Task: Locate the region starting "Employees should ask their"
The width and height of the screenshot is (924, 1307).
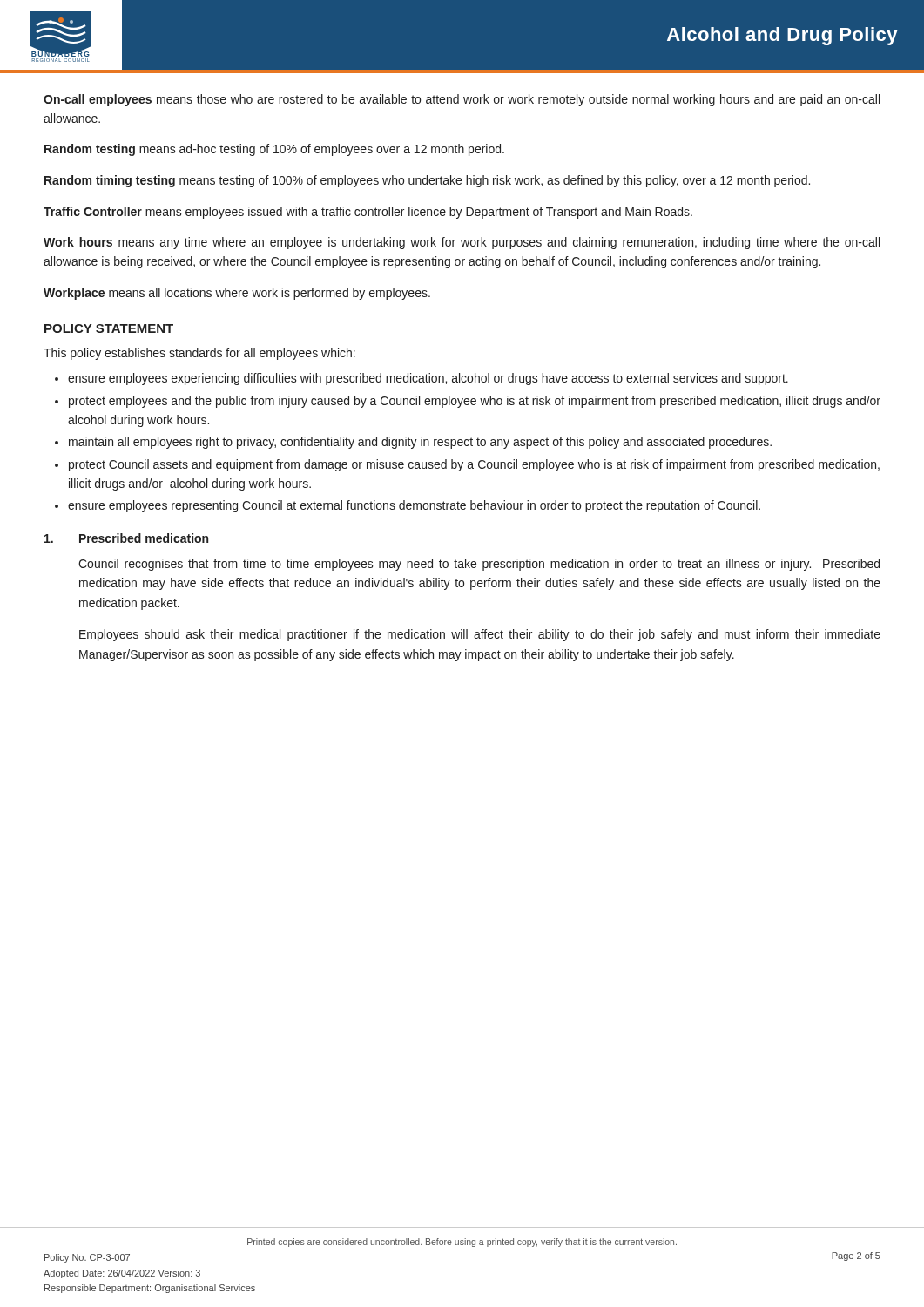Action: pos(479,644)
